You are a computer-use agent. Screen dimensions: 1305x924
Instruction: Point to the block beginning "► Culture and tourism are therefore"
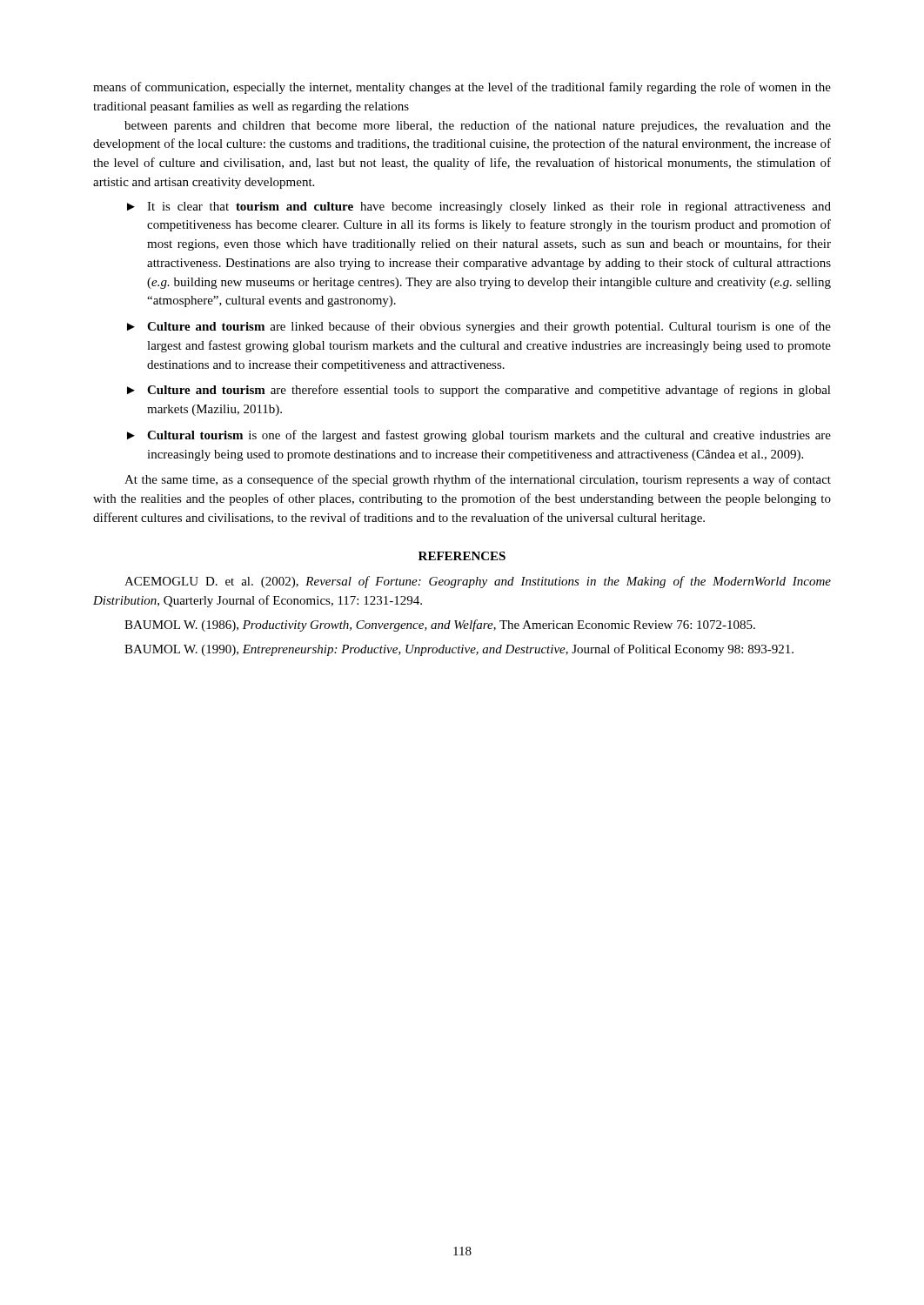[x=478, y=400]
